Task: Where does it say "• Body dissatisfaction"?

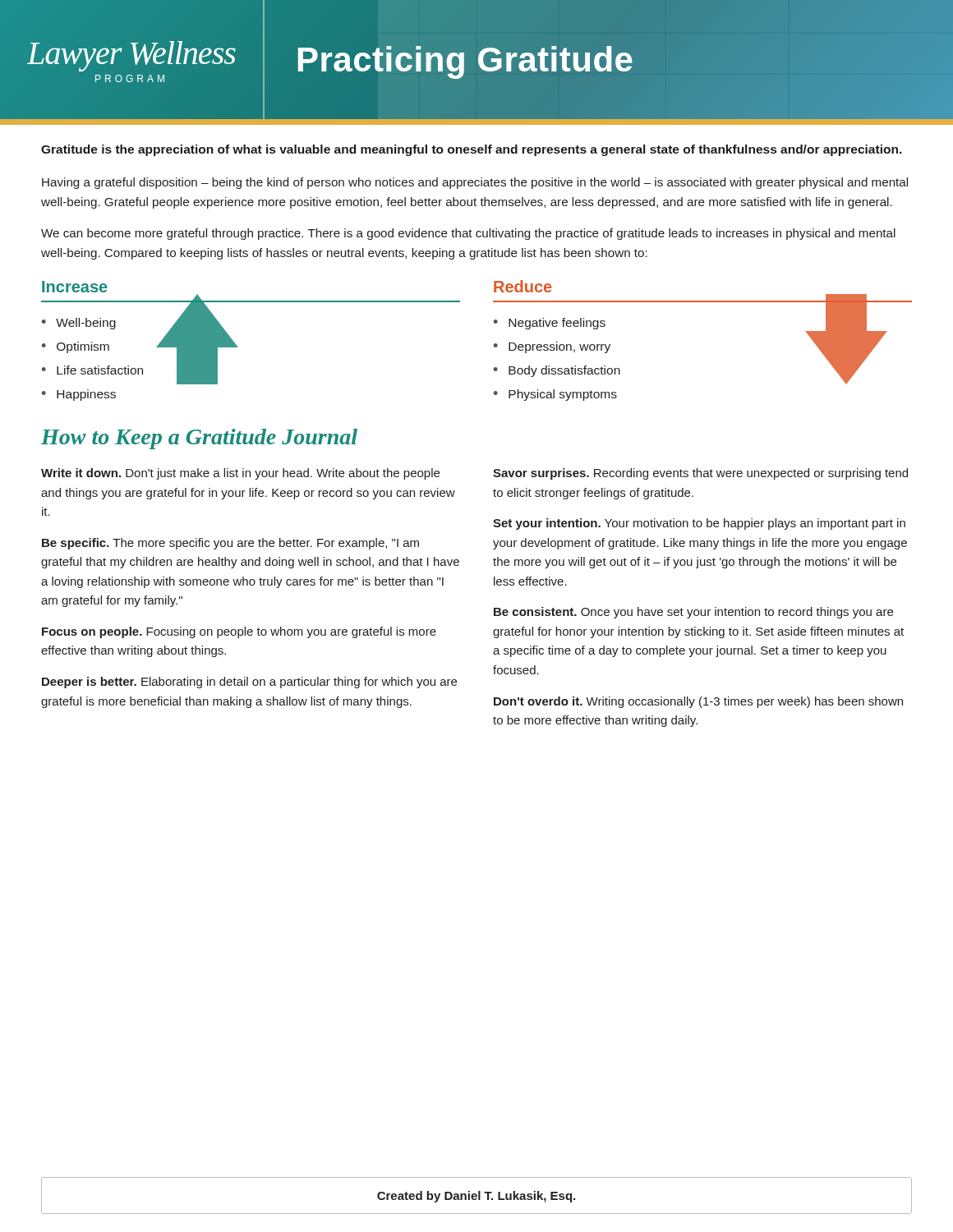Action: pyautogui.click(x=557, y=370)
